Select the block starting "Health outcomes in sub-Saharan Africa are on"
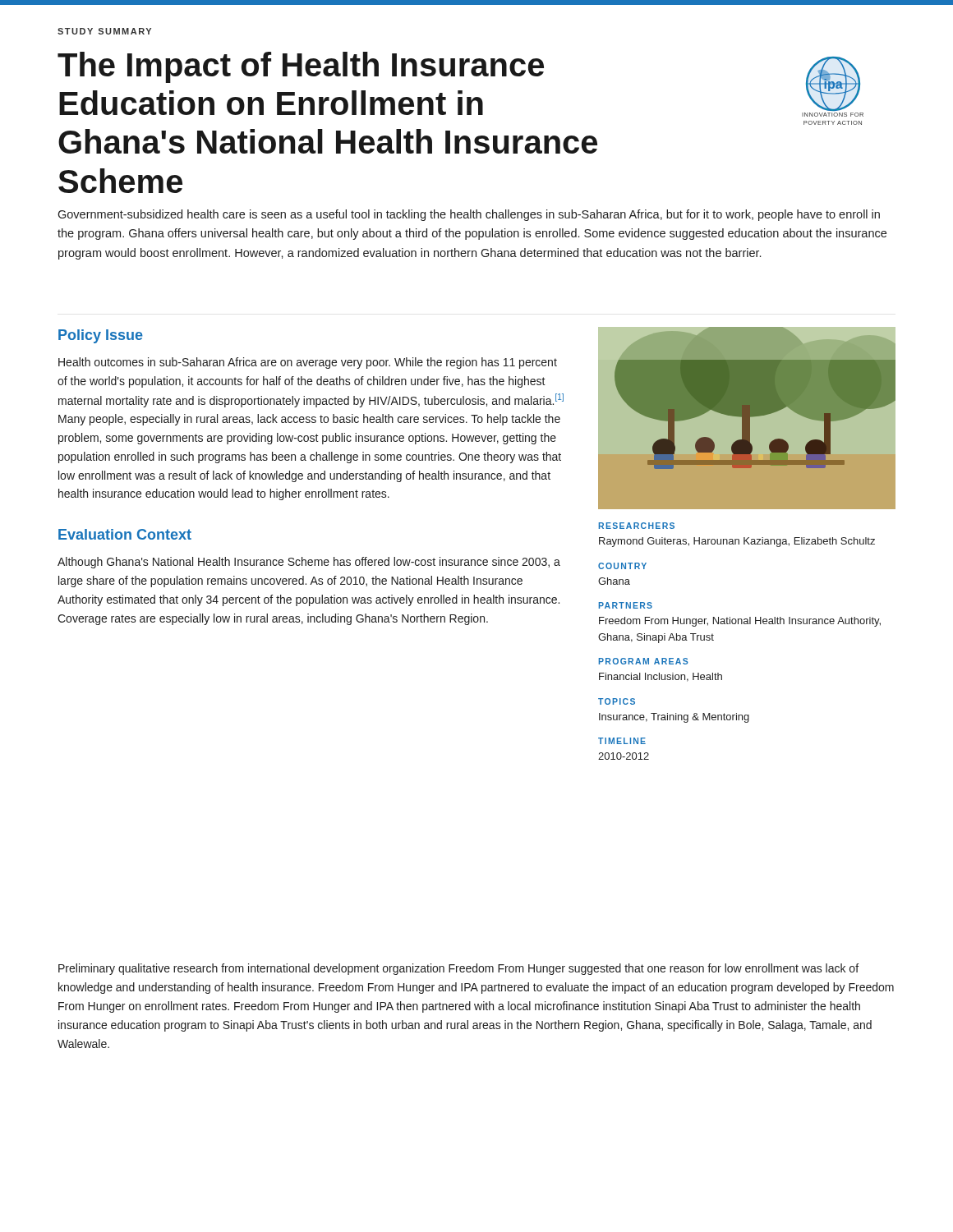 [312, 428]
